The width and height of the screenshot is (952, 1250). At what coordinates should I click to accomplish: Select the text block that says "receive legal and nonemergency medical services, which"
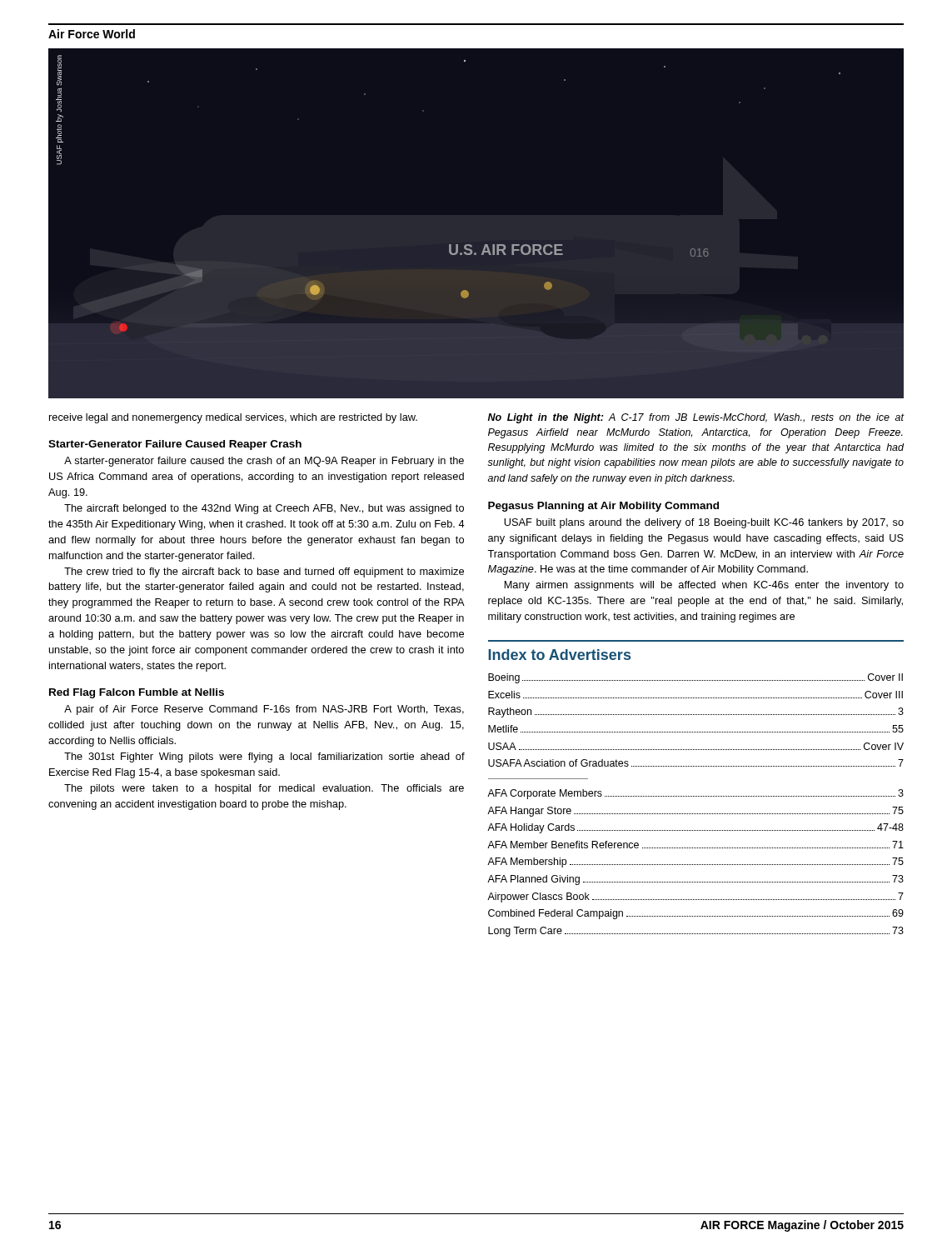click(x=233, y=417)
